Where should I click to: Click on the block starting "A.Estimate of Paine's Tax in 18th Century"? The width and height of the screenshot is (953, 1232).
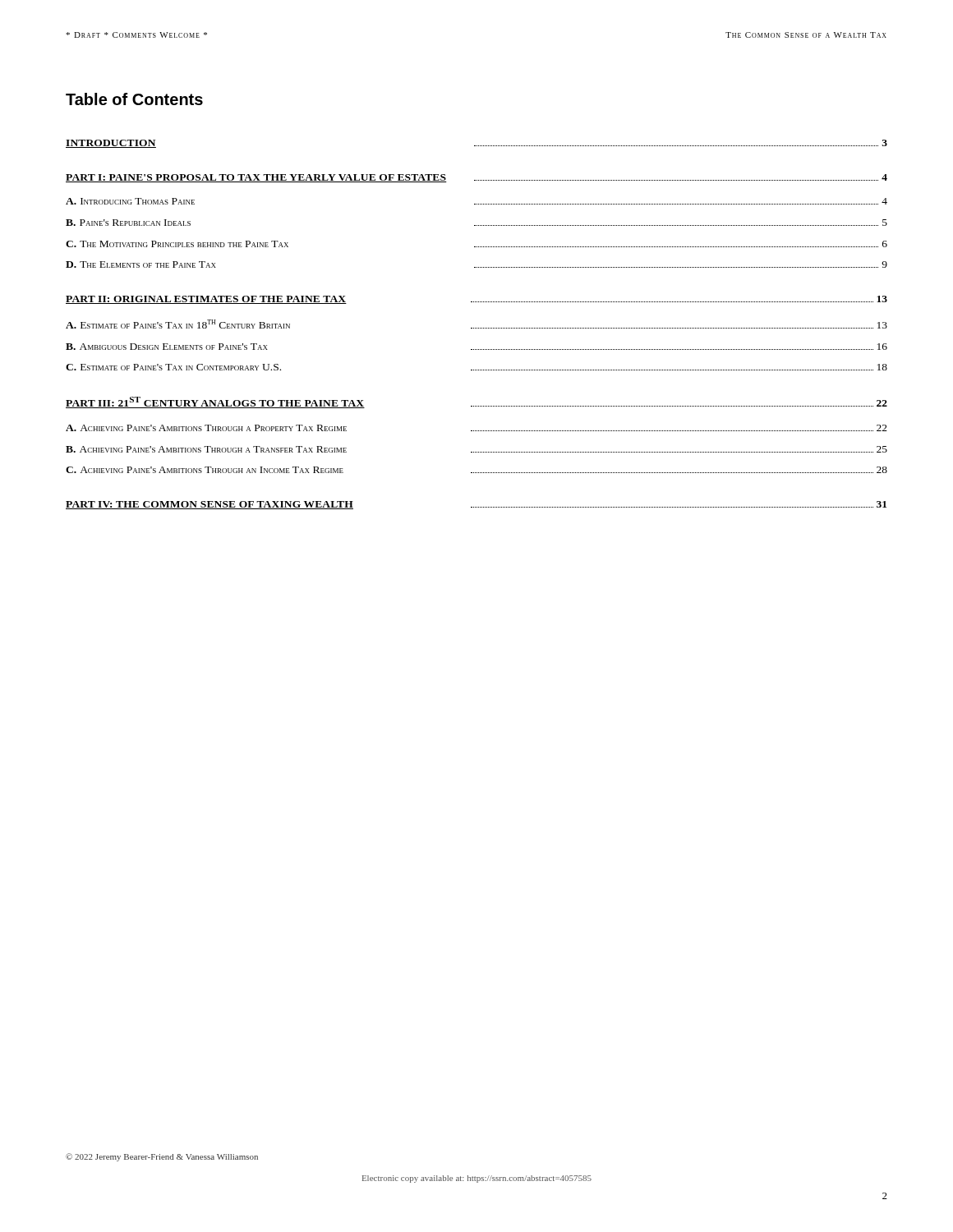476,324
